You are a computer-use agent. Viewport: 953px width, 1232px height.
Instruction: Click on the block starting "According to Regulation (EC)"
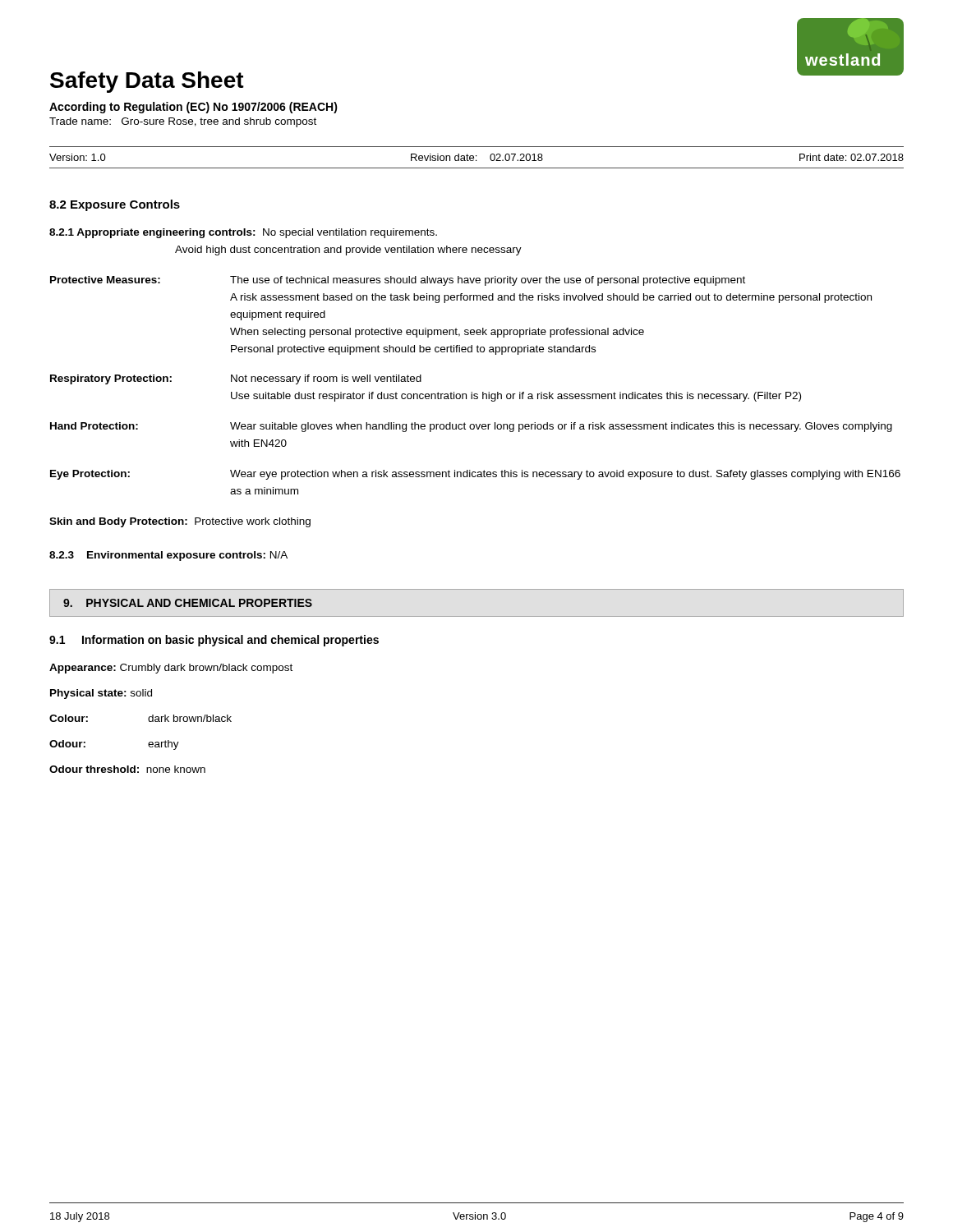coord(193,114)
